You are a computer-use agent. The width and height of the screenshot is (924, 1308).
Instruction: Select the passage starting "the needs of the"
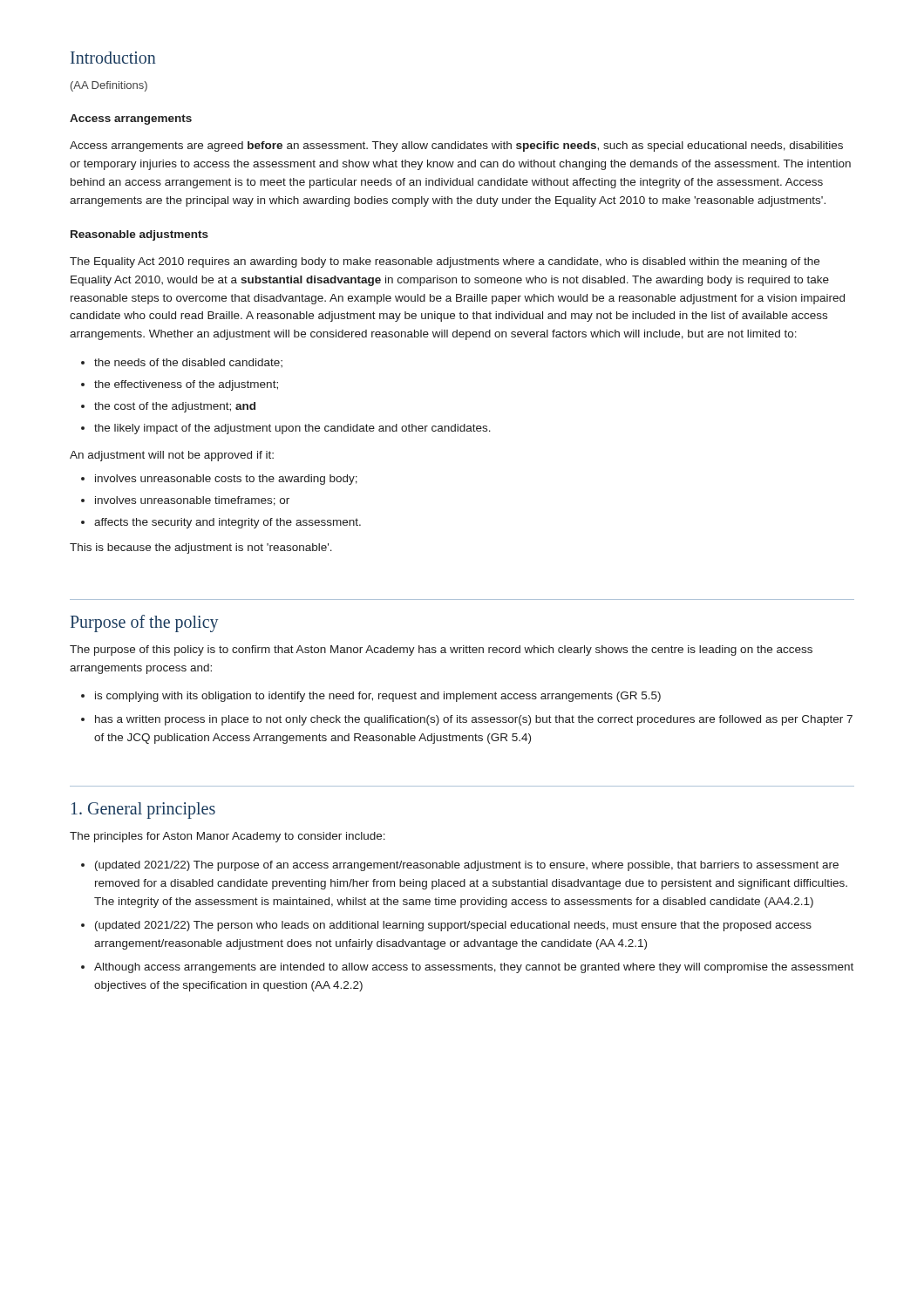pos(188,363)
